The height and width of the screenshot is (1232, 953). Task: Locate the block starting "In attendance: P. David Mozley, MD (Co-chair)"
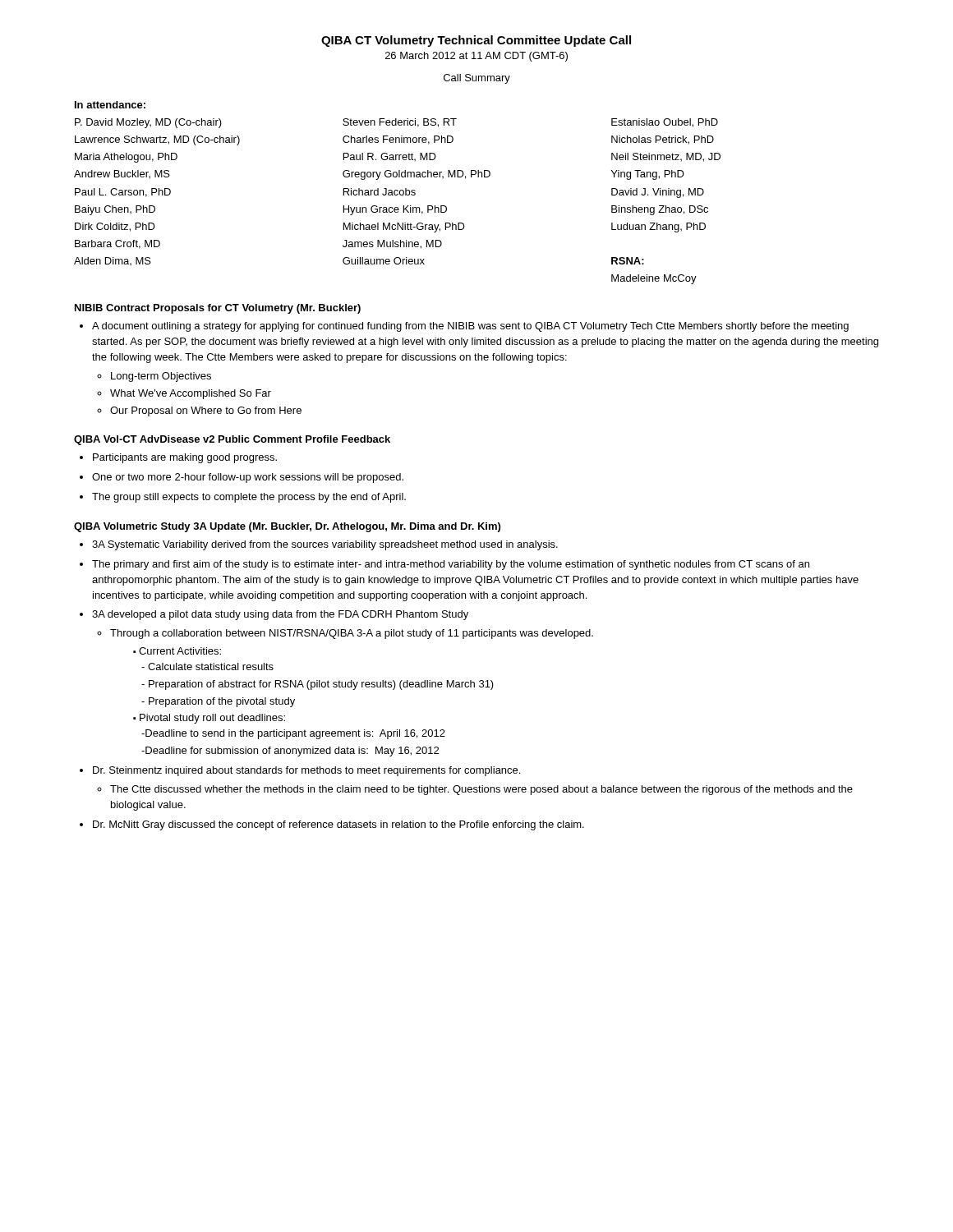pyautogui.click(x=110, y=105)
